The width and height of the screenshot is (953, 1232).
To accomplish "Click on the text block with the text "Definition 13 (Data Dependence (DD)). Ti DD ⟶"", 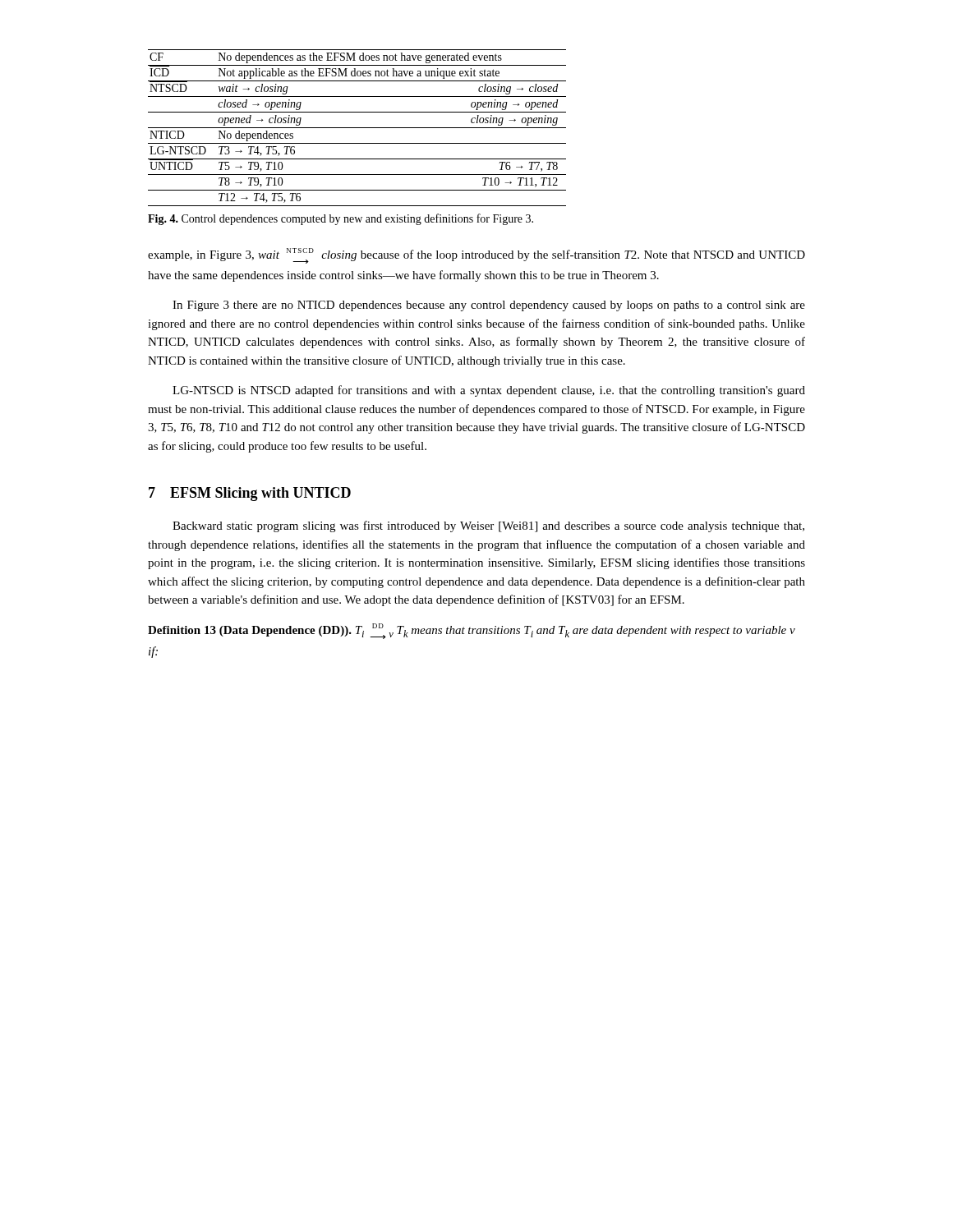I will (x=471, y=639).
